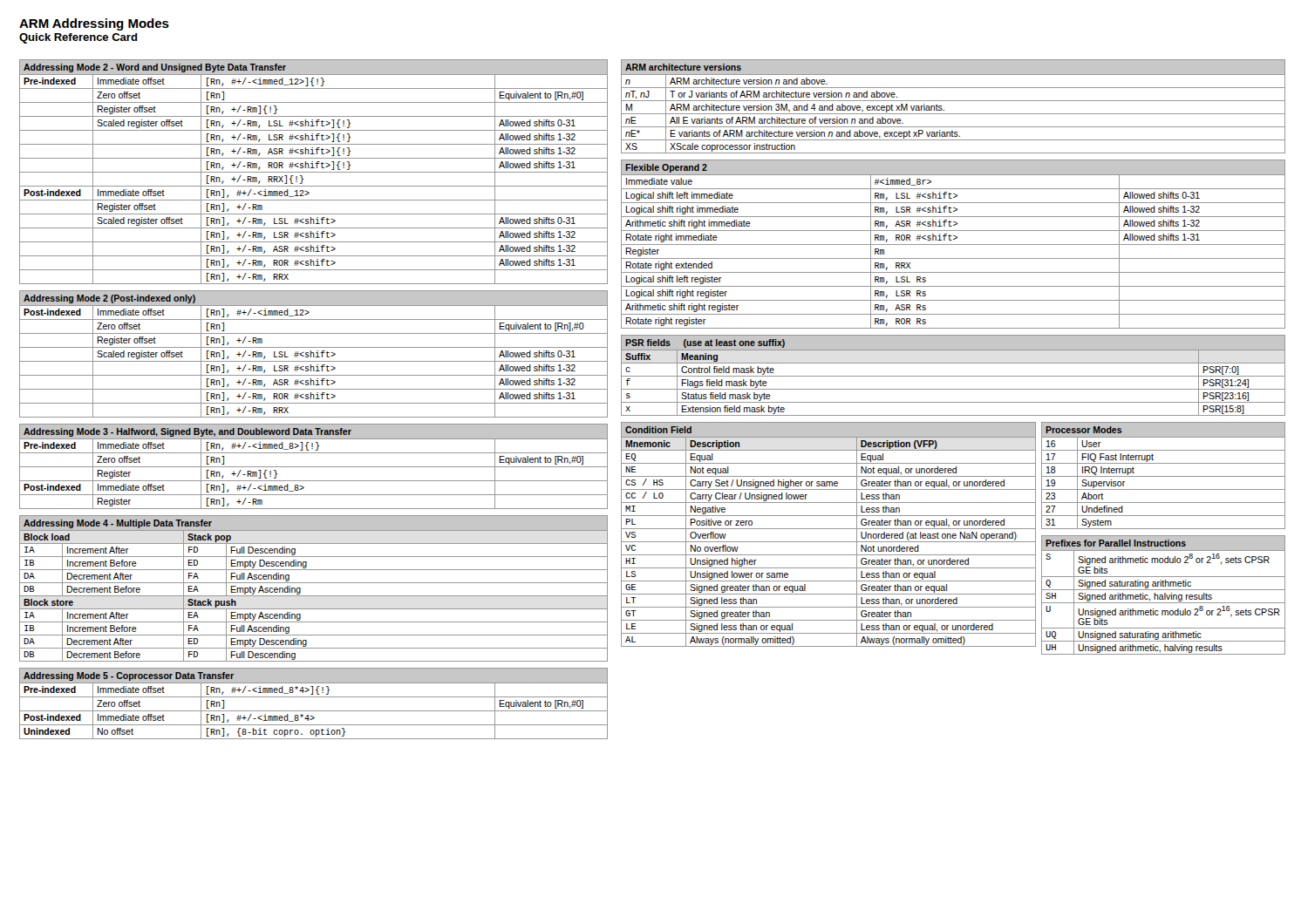Image resolution: width=1308 pixels, height=924 pixels.
Task: Find the table that mentions "Unsigned arithmetic modulo 2"
Action: pos(1163,595)
